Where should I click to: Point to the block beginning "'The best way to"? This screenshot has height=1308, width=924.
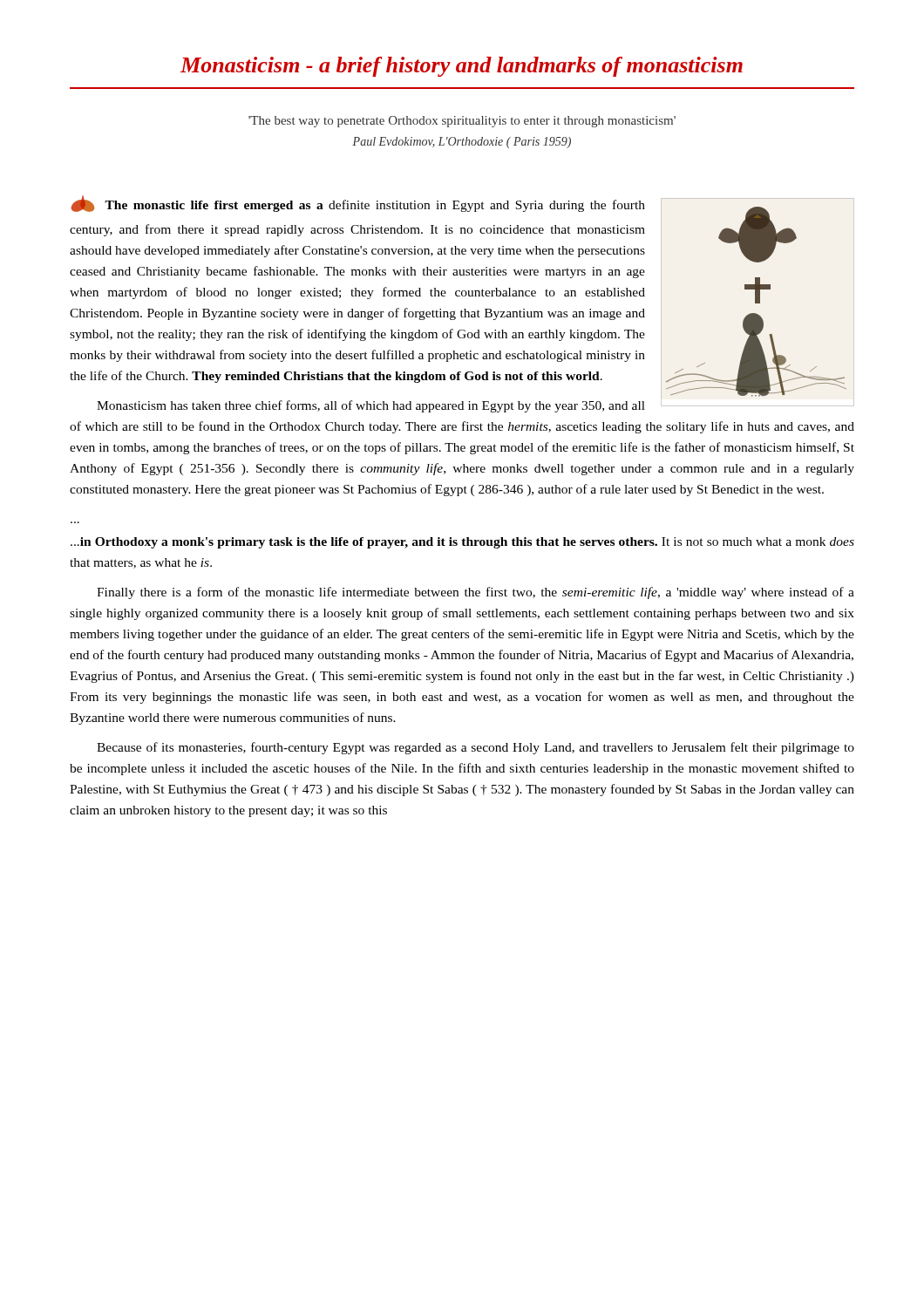(462, 120)
